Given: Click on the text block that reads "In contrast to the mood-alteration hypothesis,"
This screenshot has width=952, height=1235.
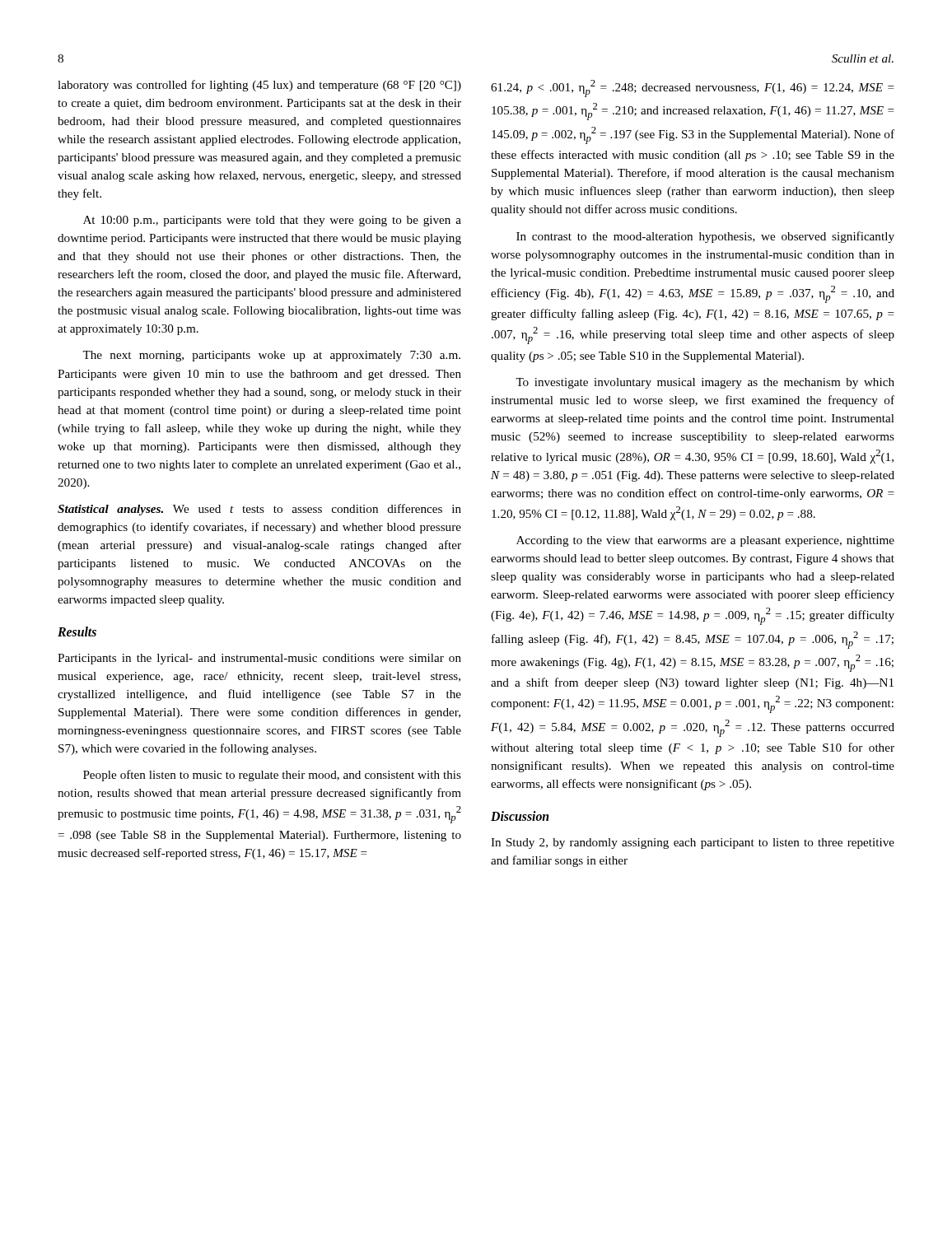Looking at the screenshot, I should tap(693, 296).
